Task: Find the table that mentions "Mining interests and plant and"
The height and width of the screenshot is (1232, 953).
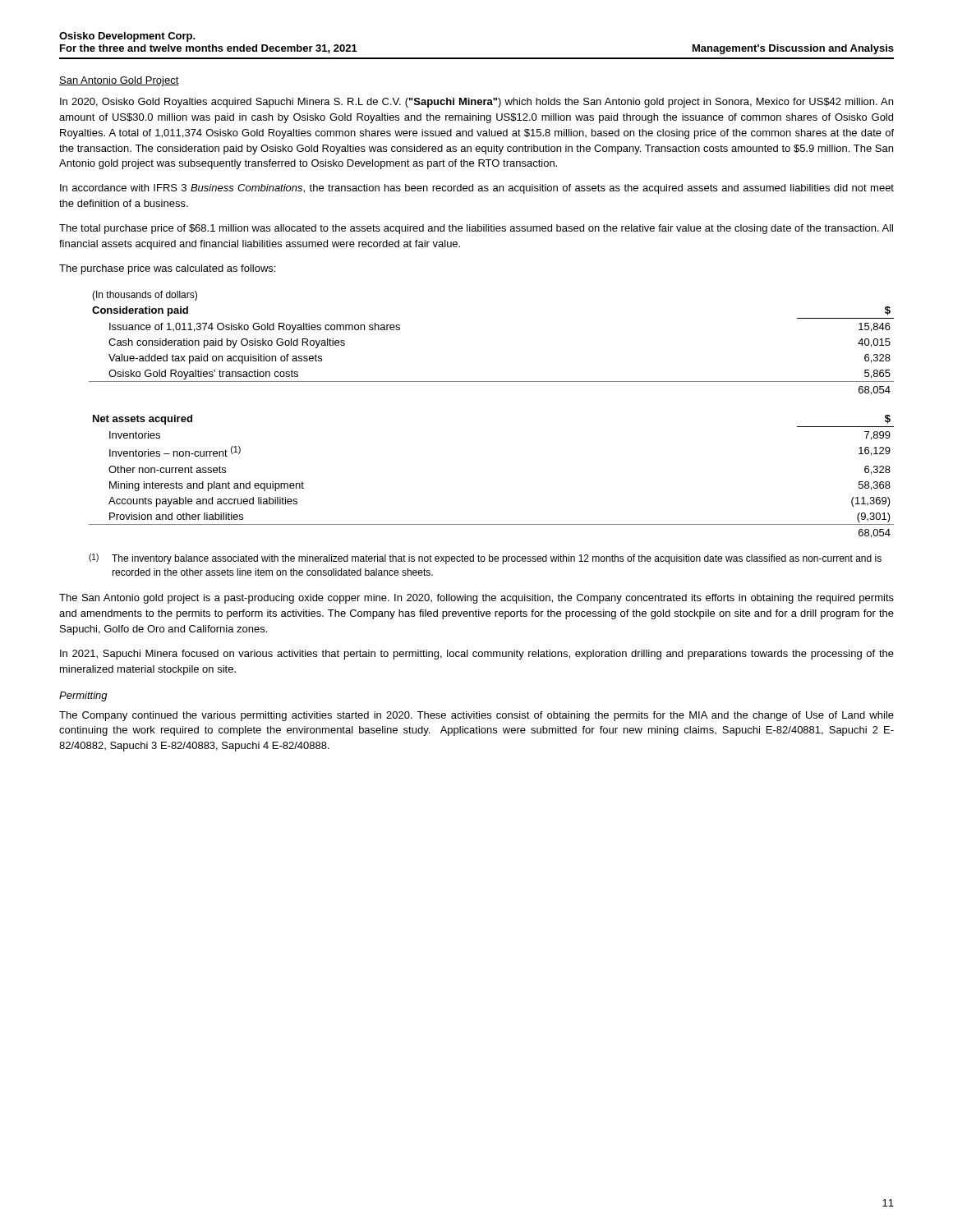Action: [476, 414]
